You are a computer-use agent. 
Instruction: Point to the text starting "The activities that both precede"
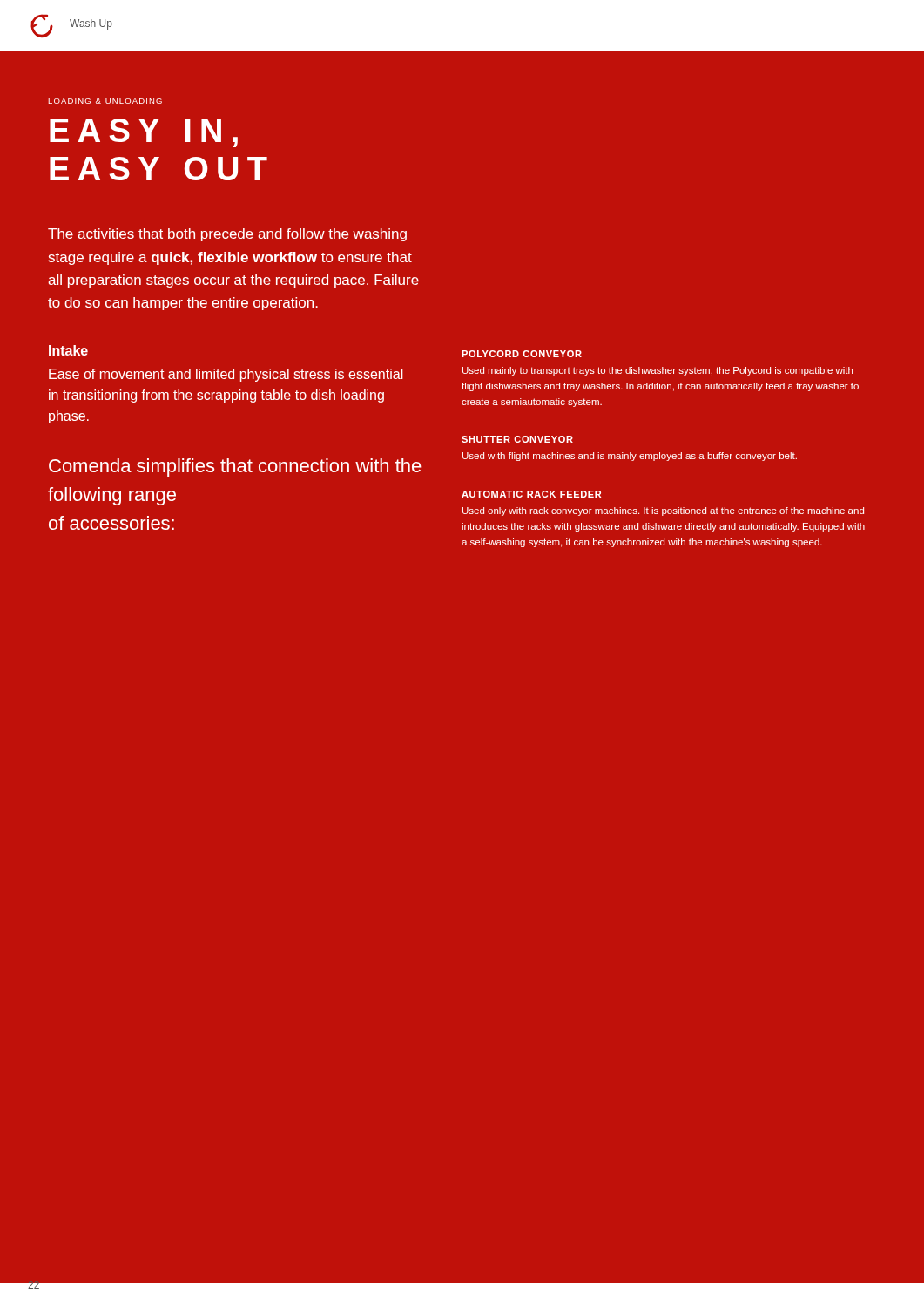coord(233,269)
